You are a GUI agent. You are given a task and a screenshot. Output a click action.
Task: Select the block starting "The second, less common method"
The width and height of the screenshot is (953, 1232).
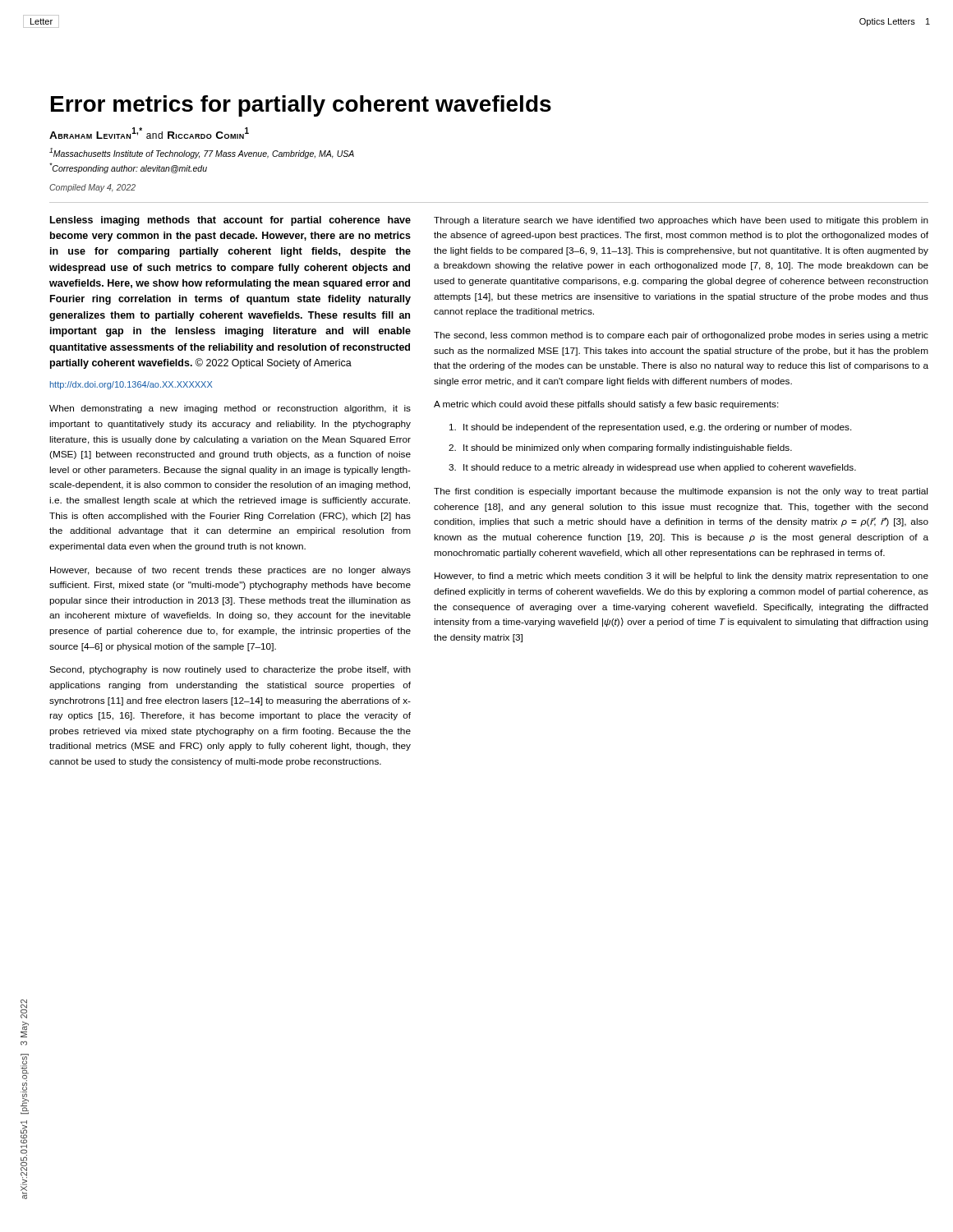681,358
